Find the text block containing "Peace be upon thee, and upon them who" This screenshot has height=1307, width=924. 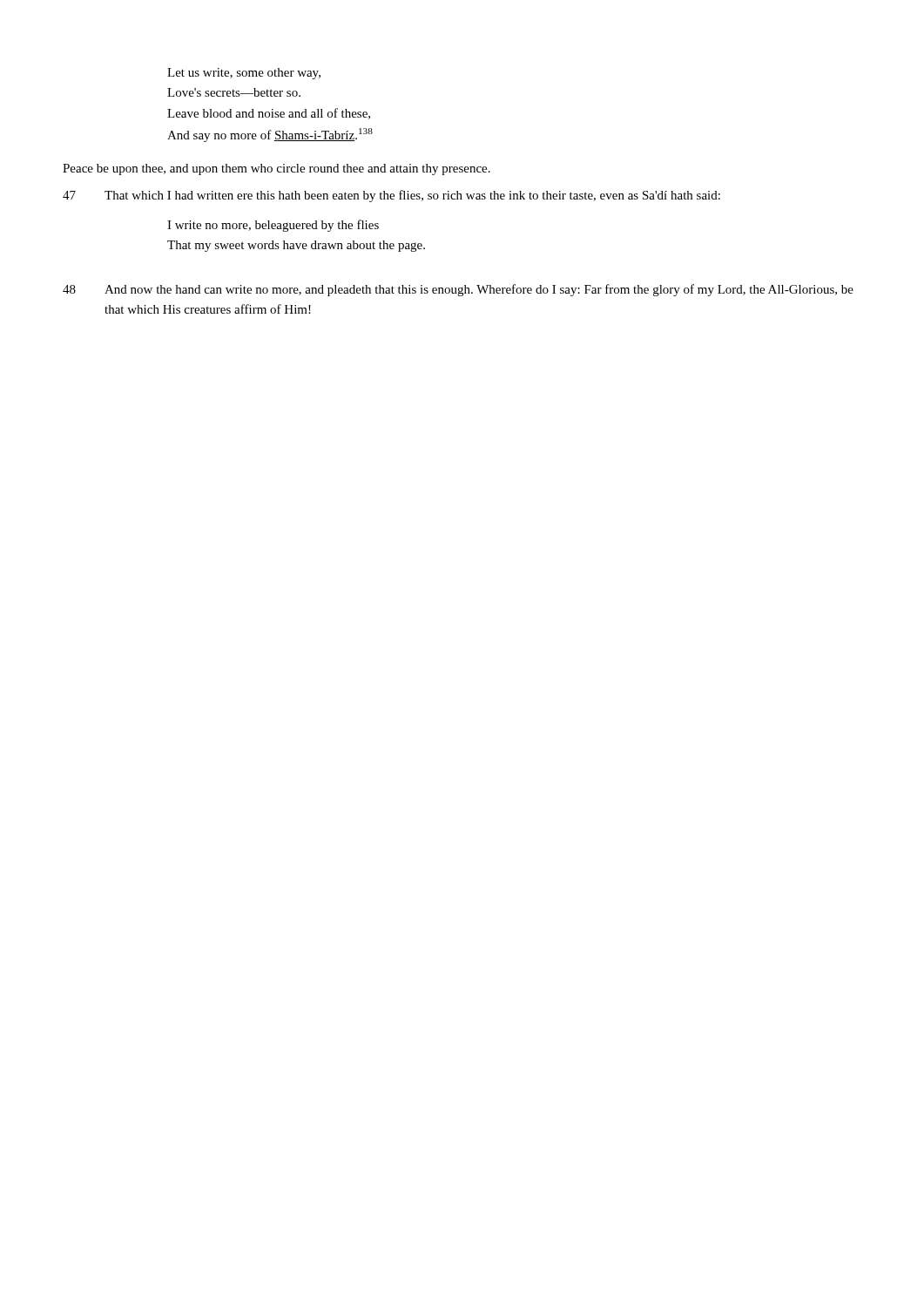point(462,169)
